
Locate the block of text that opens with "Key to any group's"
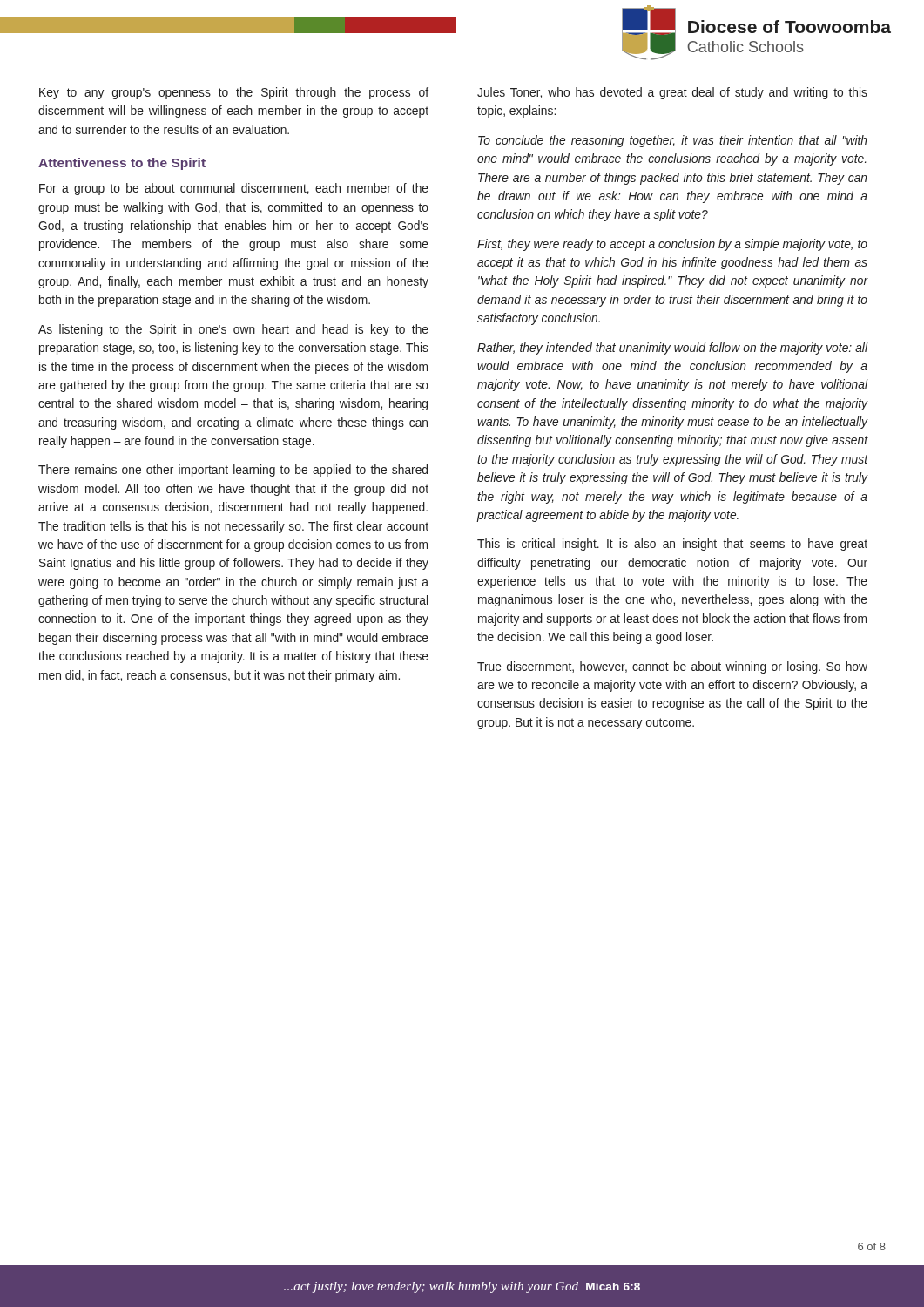click(x=233, y=112)
